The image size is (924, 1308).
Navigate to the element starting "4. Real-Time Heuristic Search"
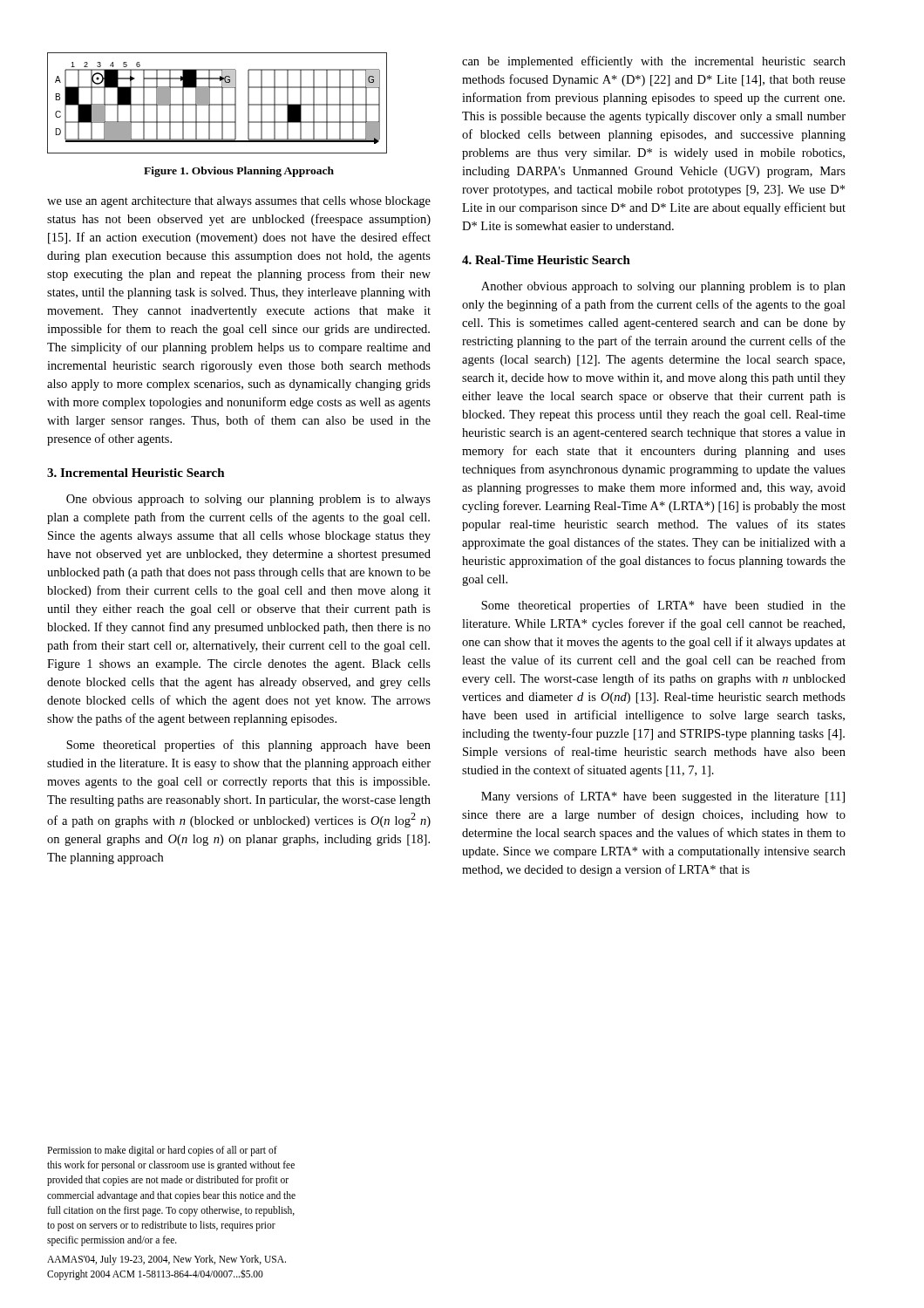546,260
